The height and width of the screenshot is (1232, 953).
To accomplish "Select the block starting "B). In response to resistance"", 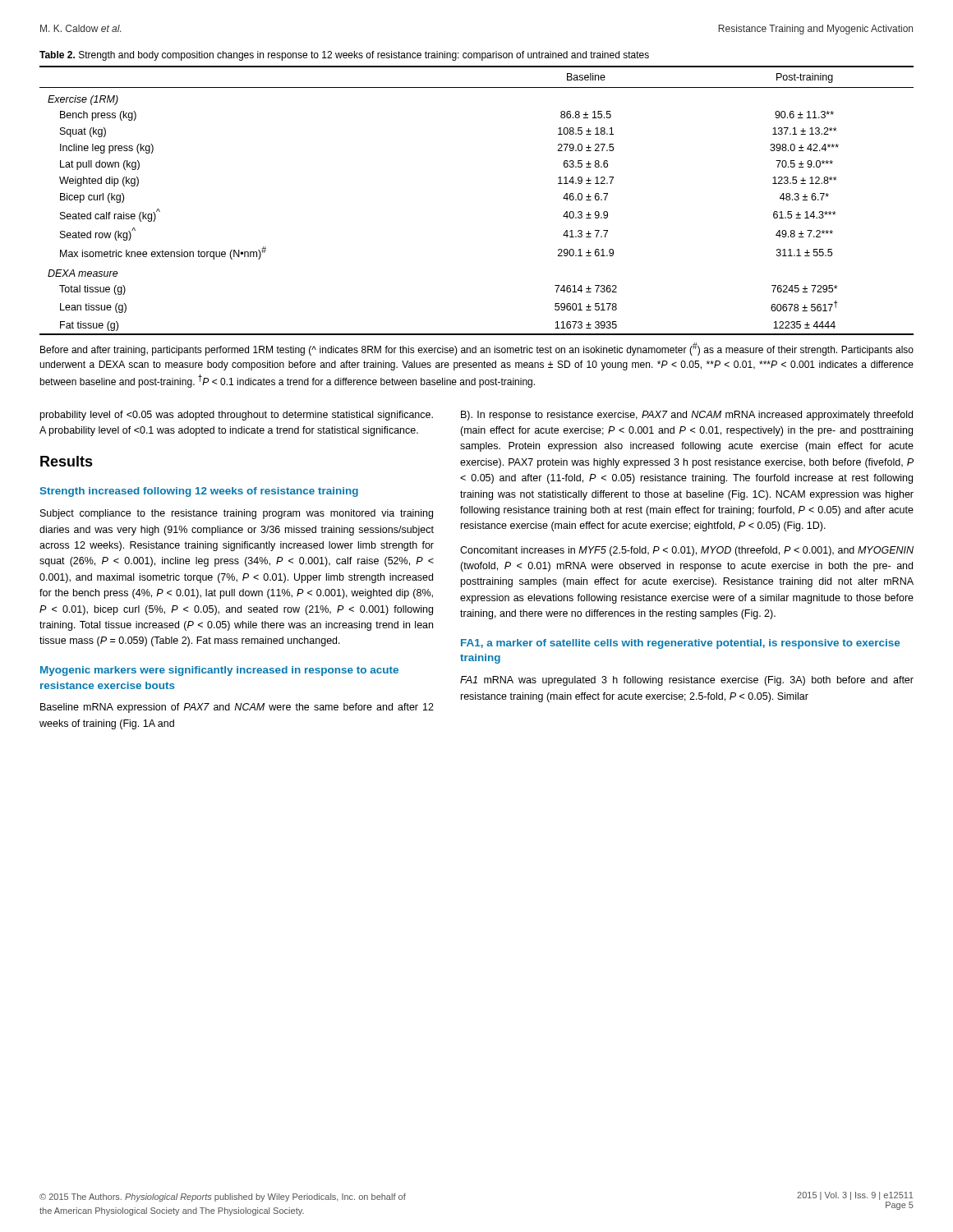I will click(687, 470).
